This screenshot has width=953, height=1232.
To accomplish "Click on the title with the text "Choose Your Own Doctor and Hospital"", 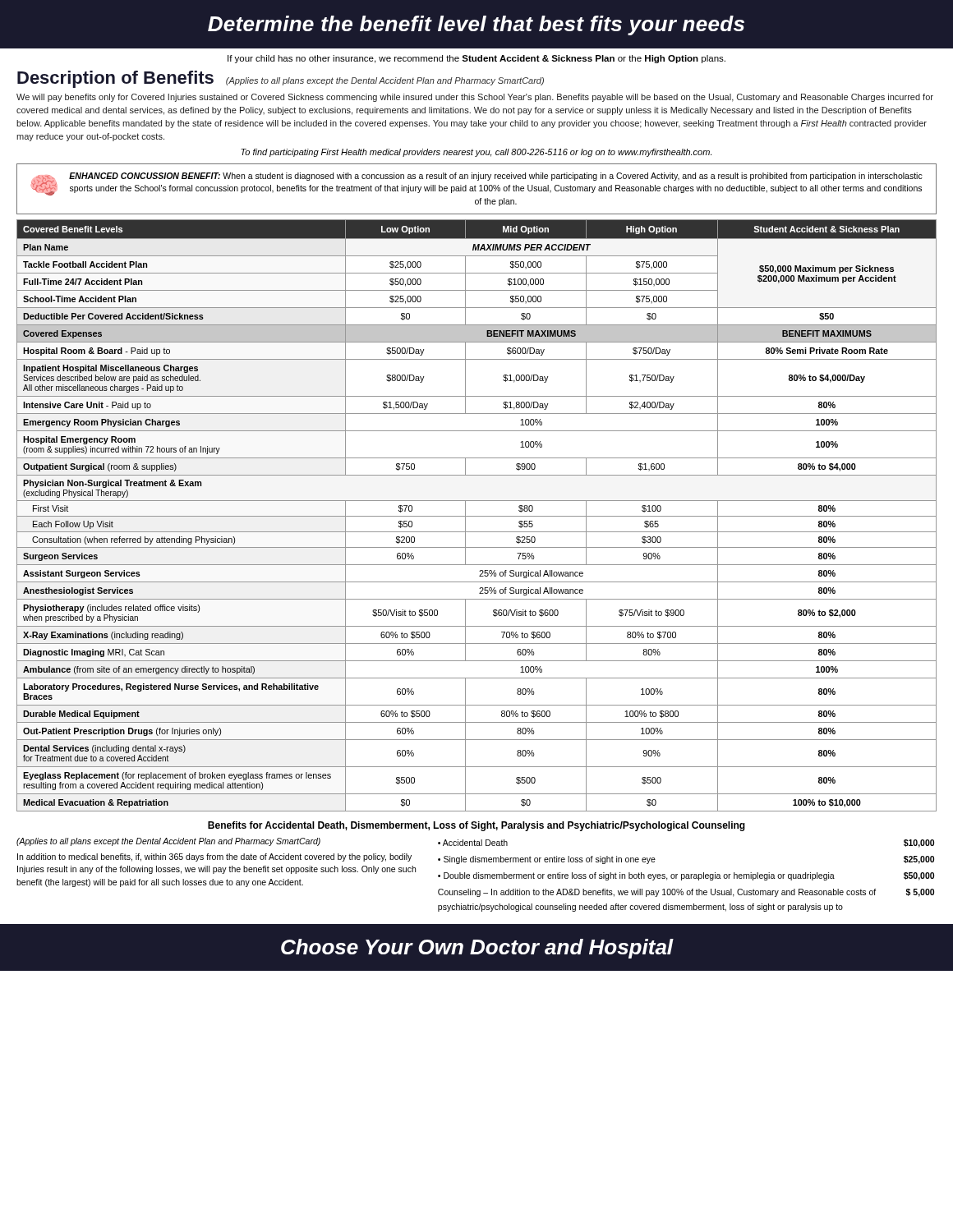I will pyautogui.click(x=476, y=947).
